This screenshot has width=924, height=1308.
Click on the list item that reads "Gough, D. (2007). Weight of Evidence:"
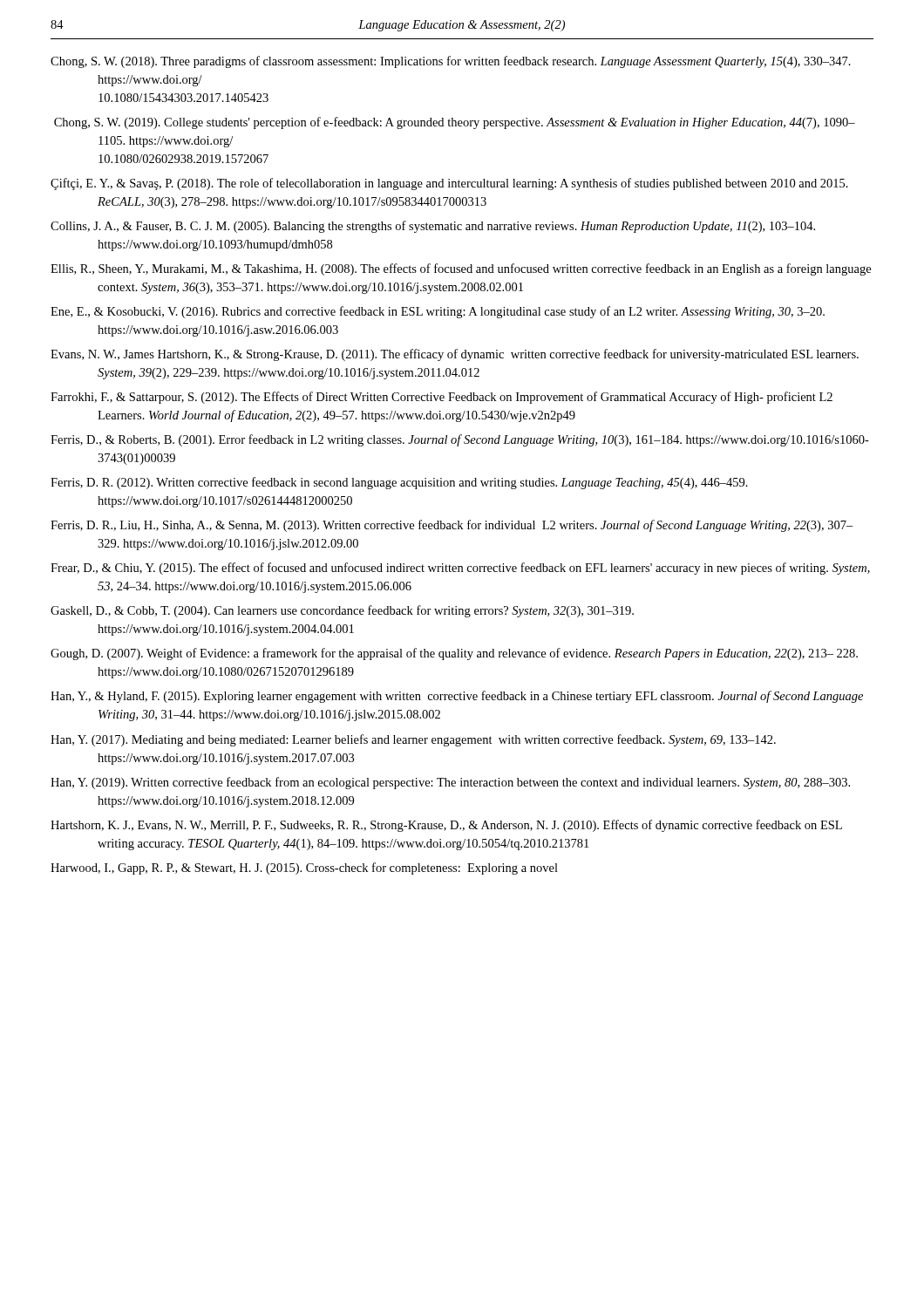[455, 663]
